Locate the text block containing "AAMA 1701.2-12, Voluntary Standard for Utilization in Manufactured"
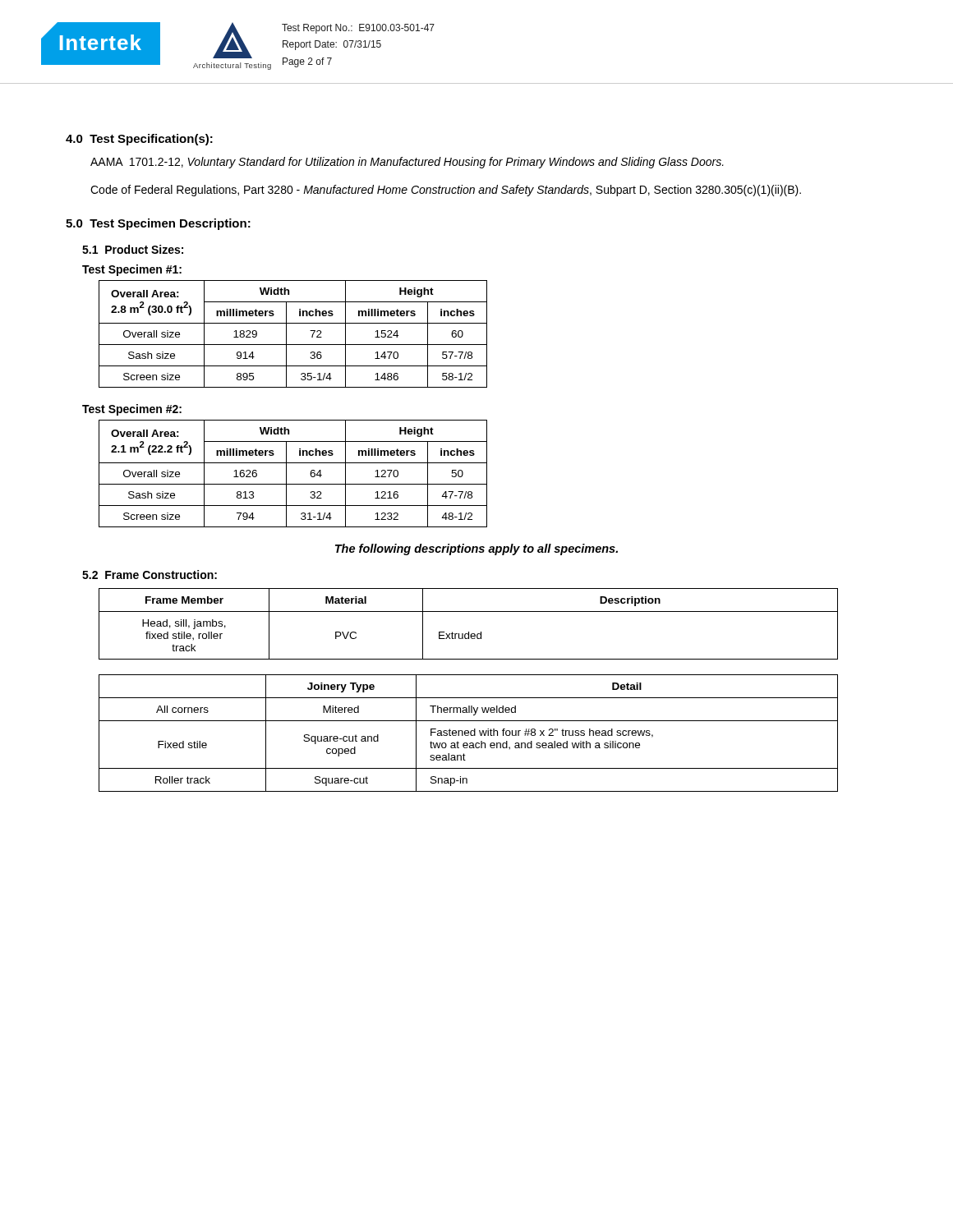953x1232 pixels. click(408, 162)
